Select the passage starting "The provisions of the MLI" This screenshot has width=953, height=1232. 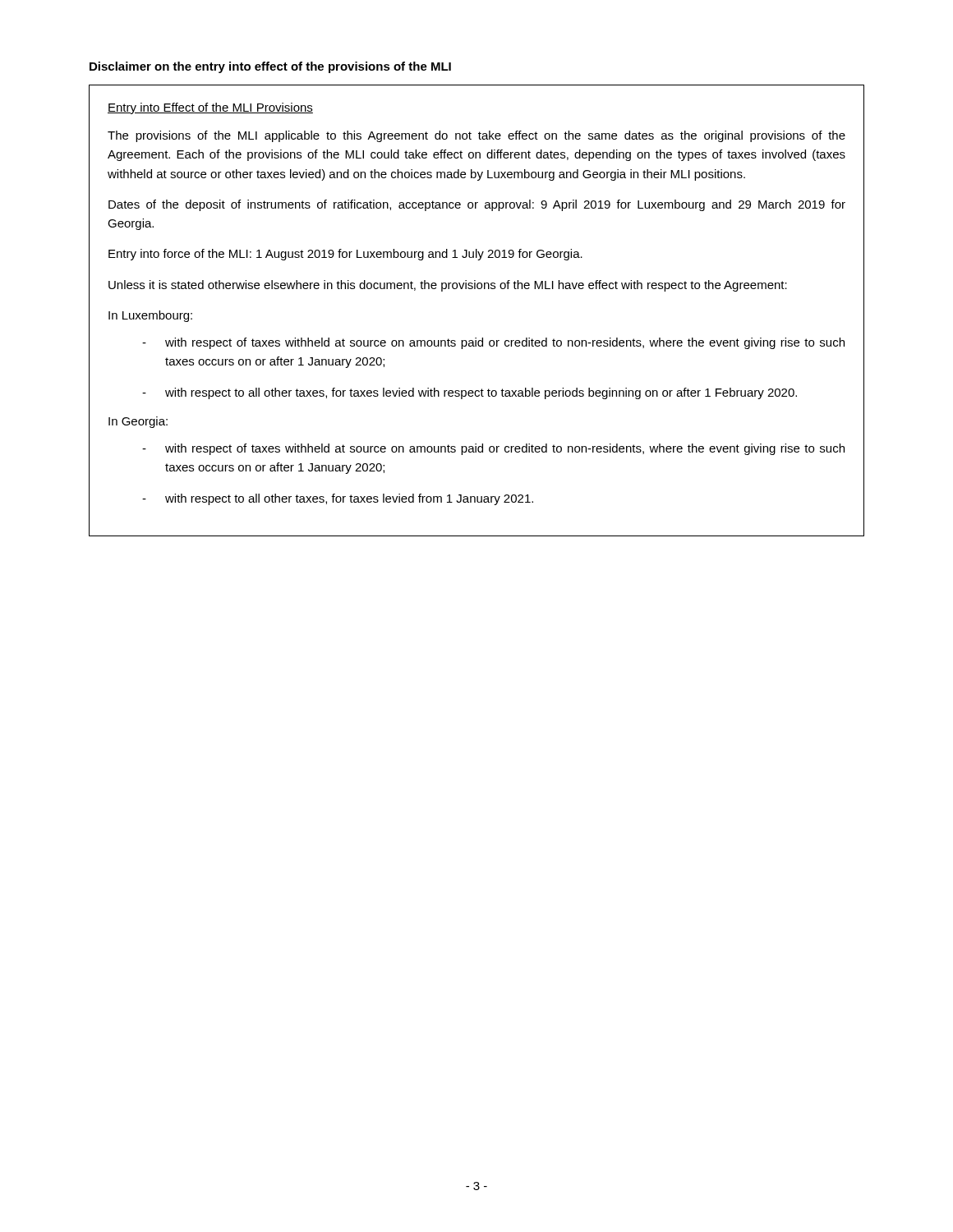click(x=476, y=154)
